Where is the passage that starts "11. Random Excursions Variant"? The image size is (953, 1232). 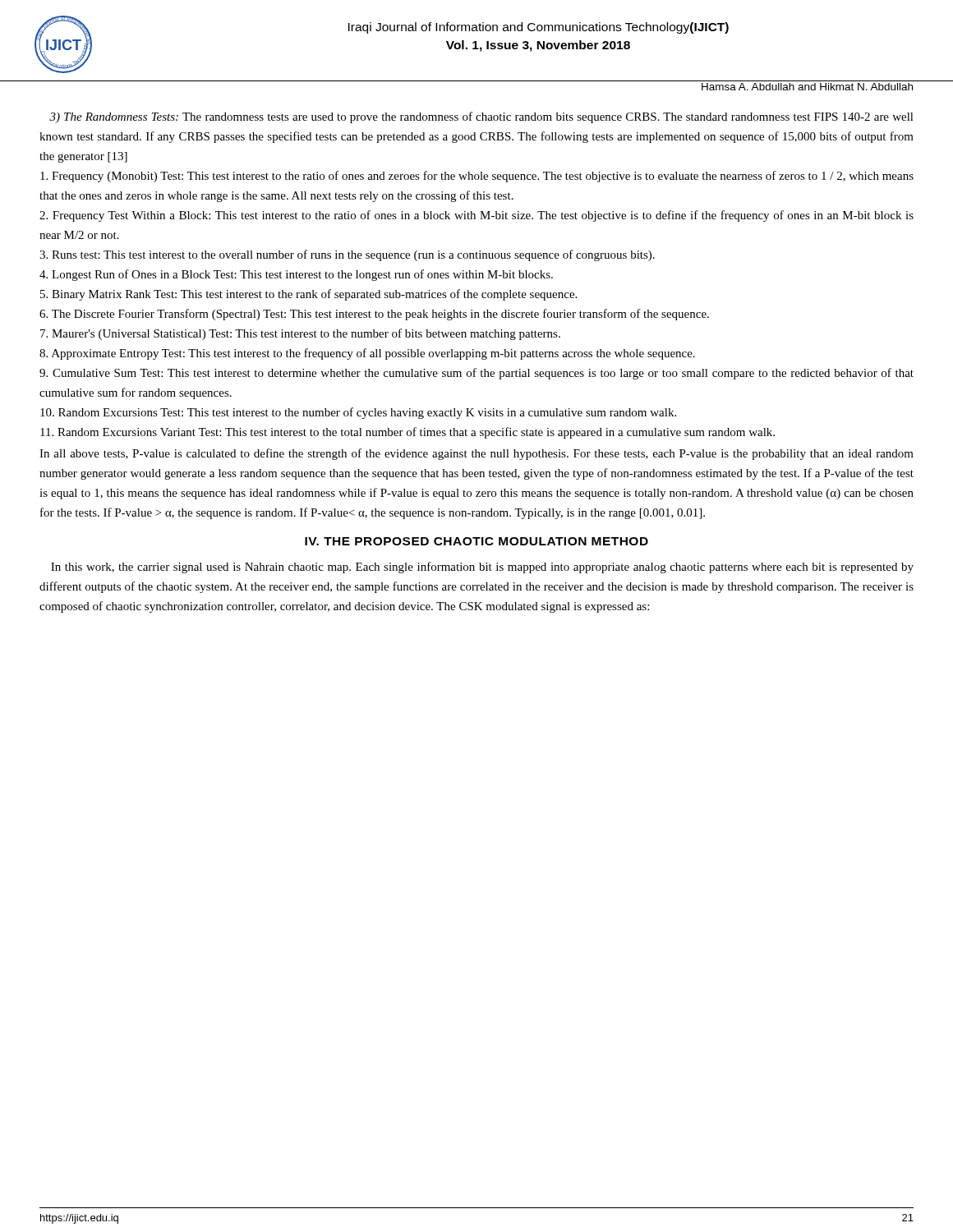[x=408, y=432]
